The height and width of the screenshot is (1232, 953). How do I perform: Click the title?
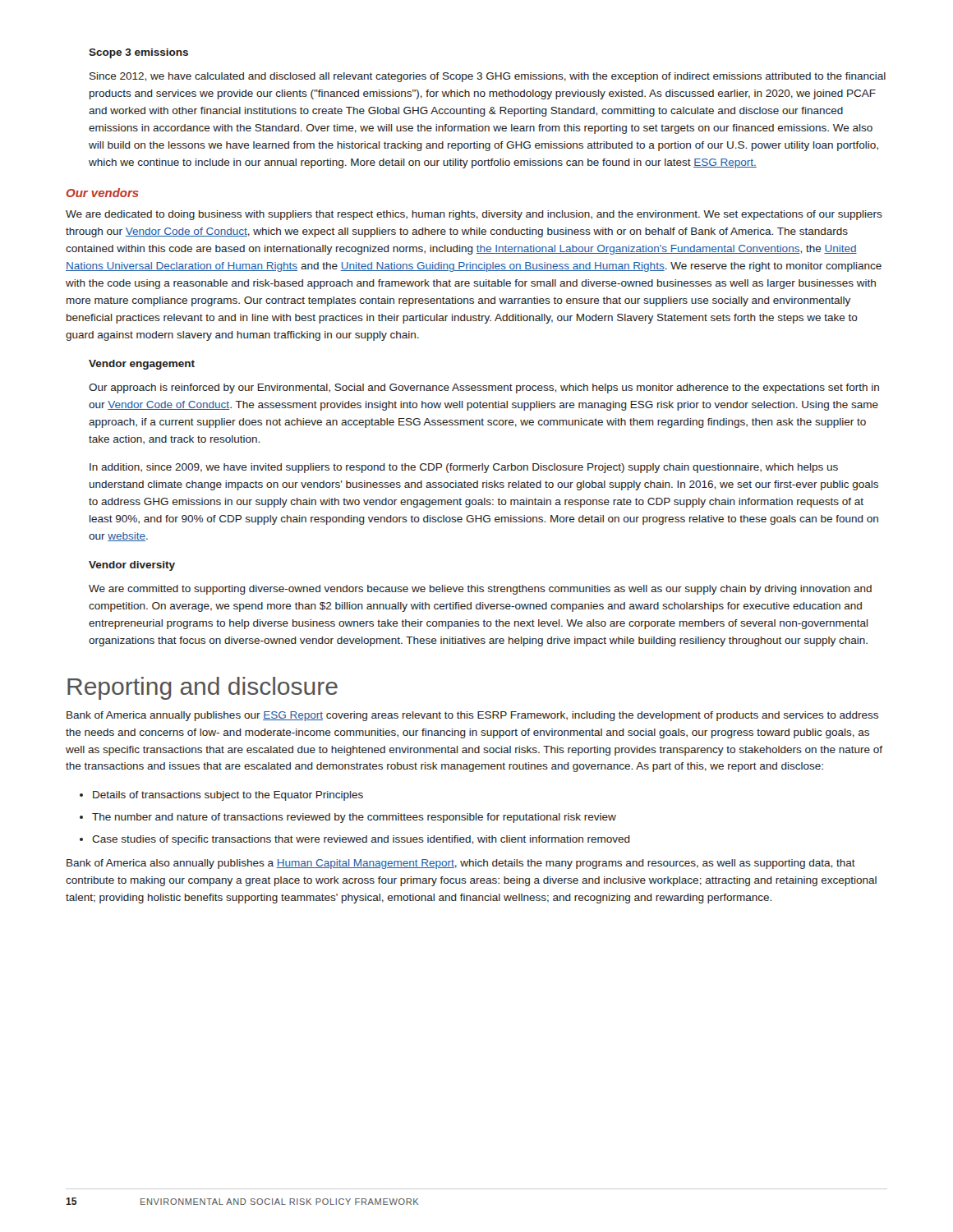pyautogui.click(x=202, y=686)
